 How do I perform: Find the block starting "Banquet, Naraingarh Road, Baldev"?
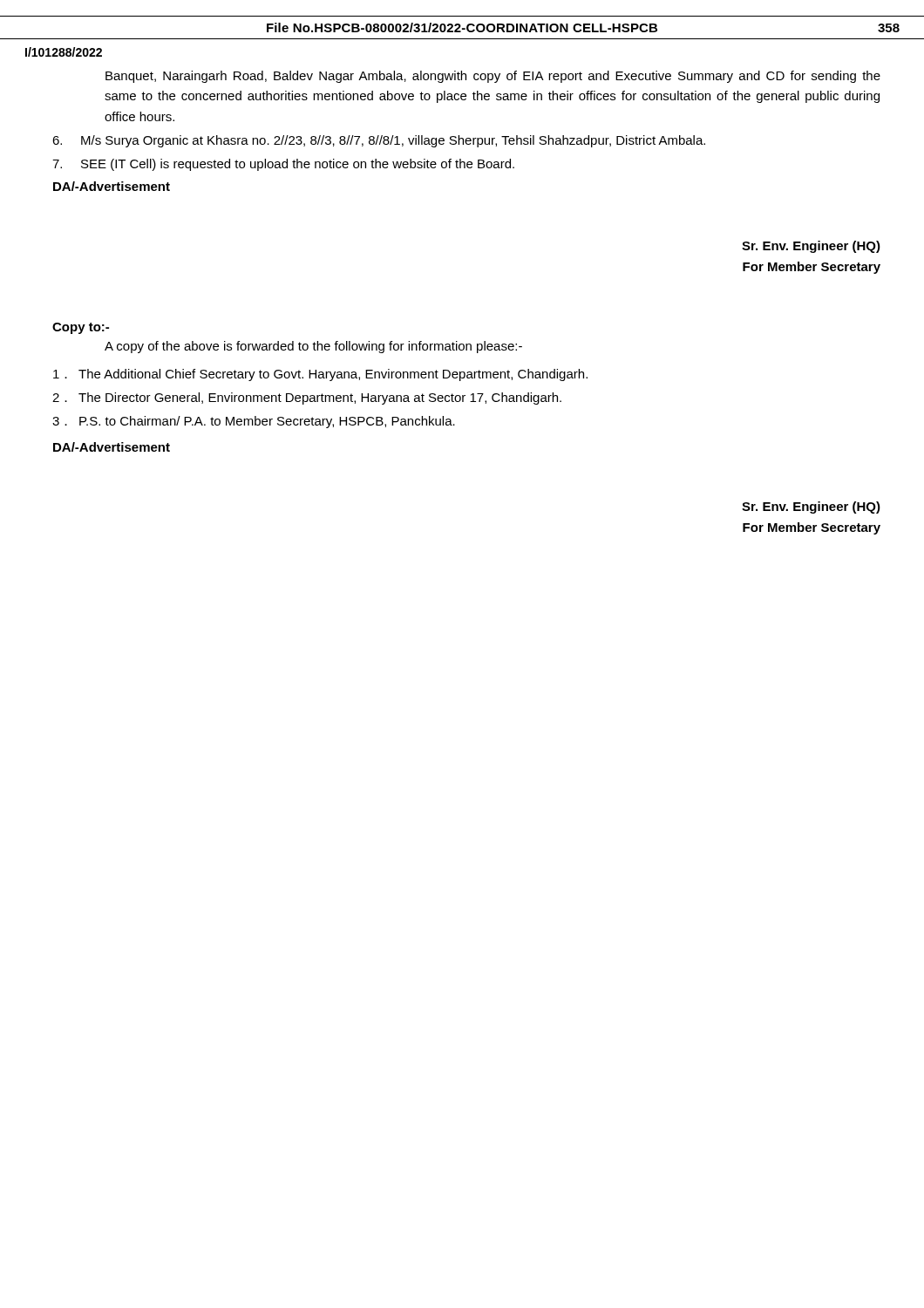coord(492,96)
